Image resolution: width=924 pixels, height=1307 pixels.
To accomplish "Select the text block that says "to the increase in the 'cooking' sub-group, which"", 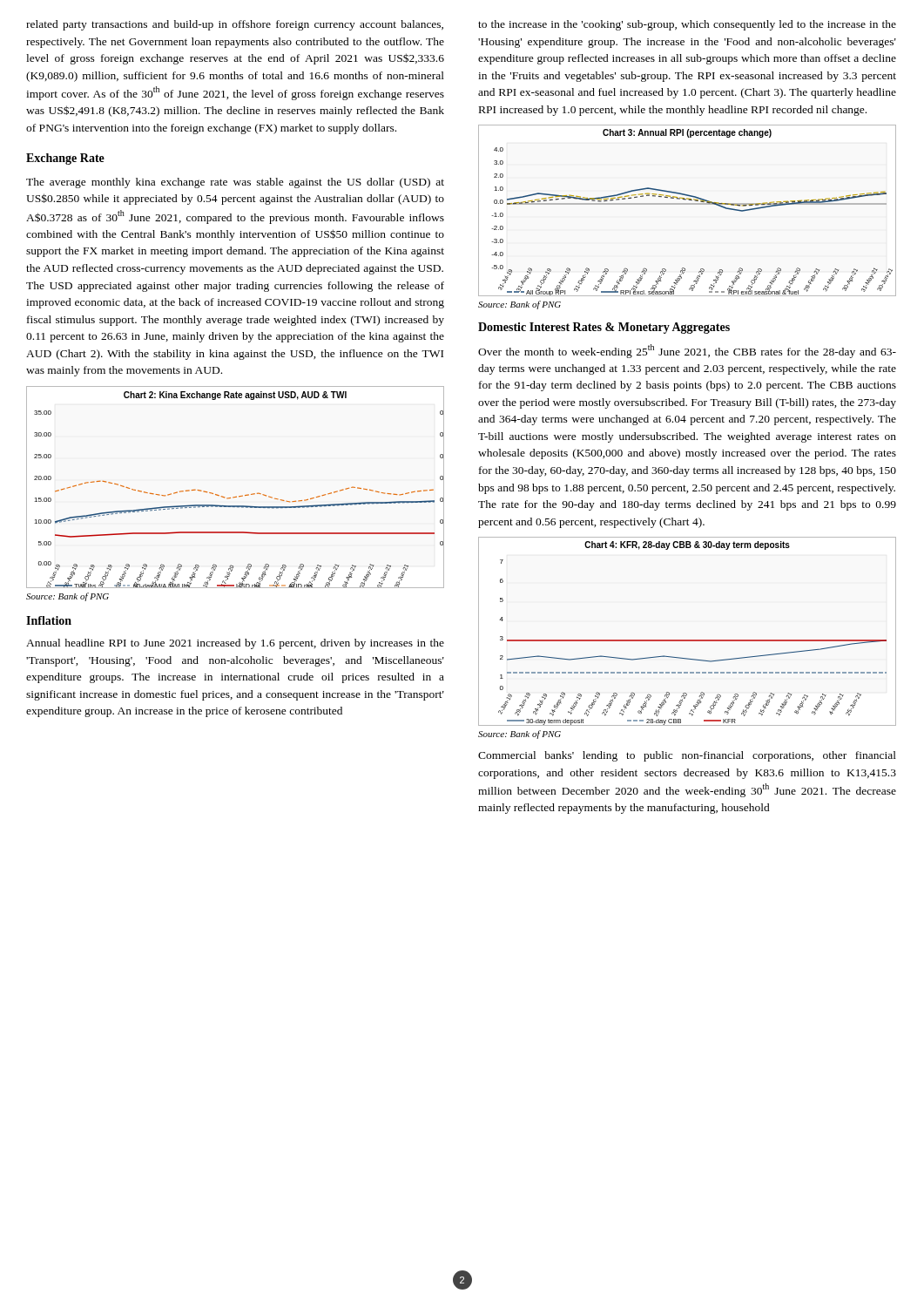I will pos(687,67).
